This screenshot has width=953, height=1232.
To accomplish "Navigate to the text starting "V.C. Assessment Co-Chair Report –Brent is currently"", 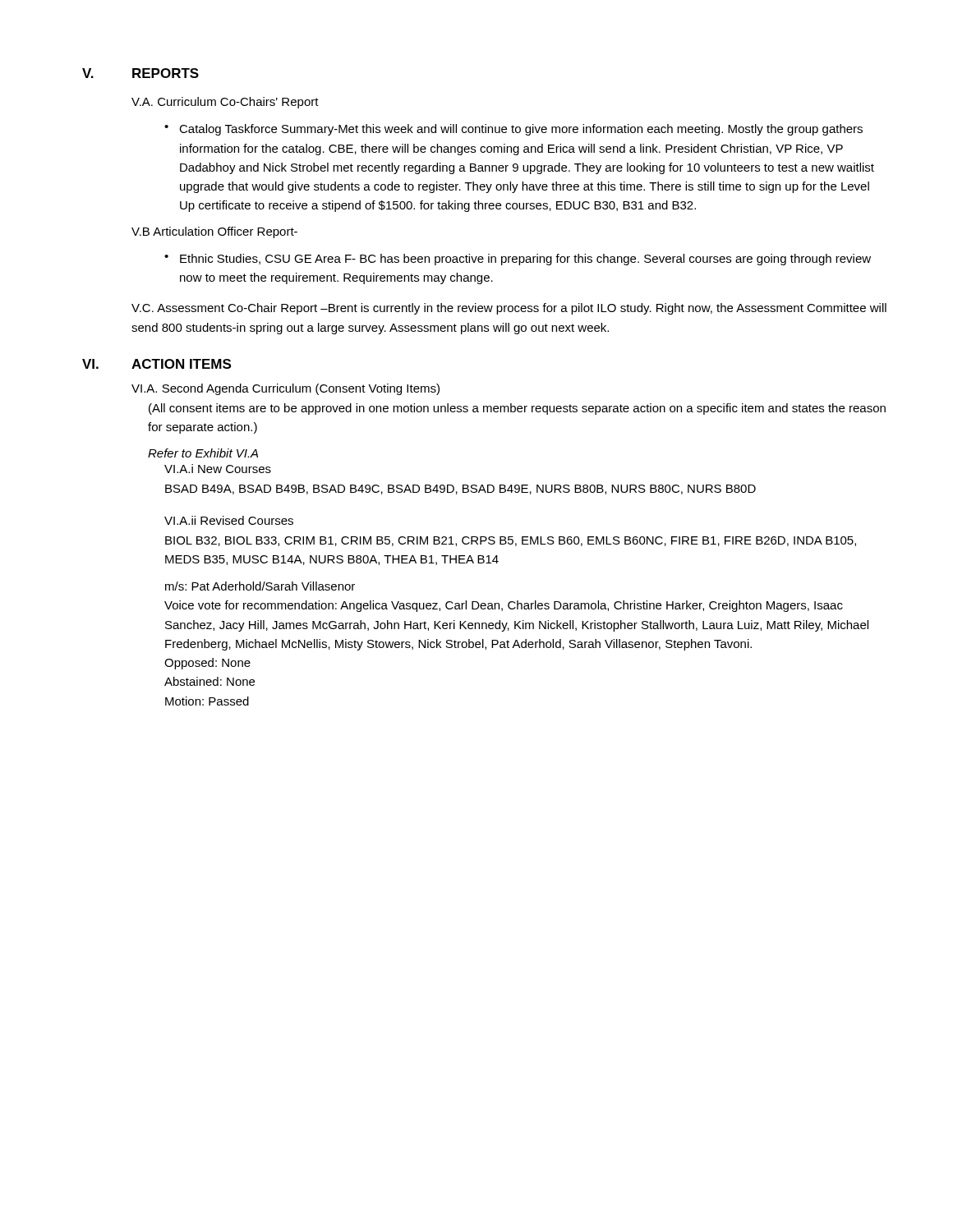I will click(509, 317).
